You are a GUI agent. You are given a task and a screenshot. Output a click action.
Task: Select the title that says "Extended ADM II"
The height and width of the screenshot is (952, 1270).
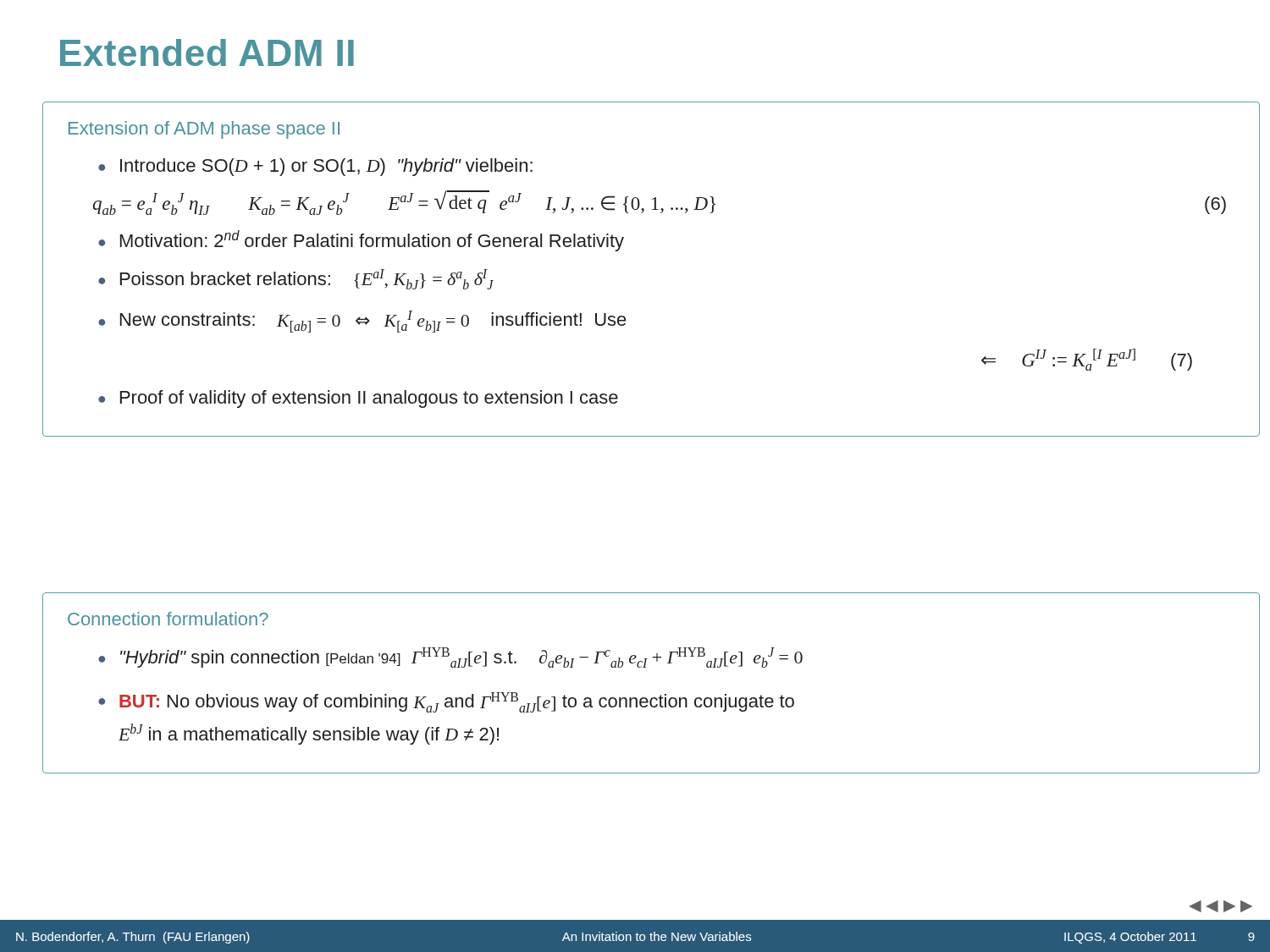click(207, 53)
